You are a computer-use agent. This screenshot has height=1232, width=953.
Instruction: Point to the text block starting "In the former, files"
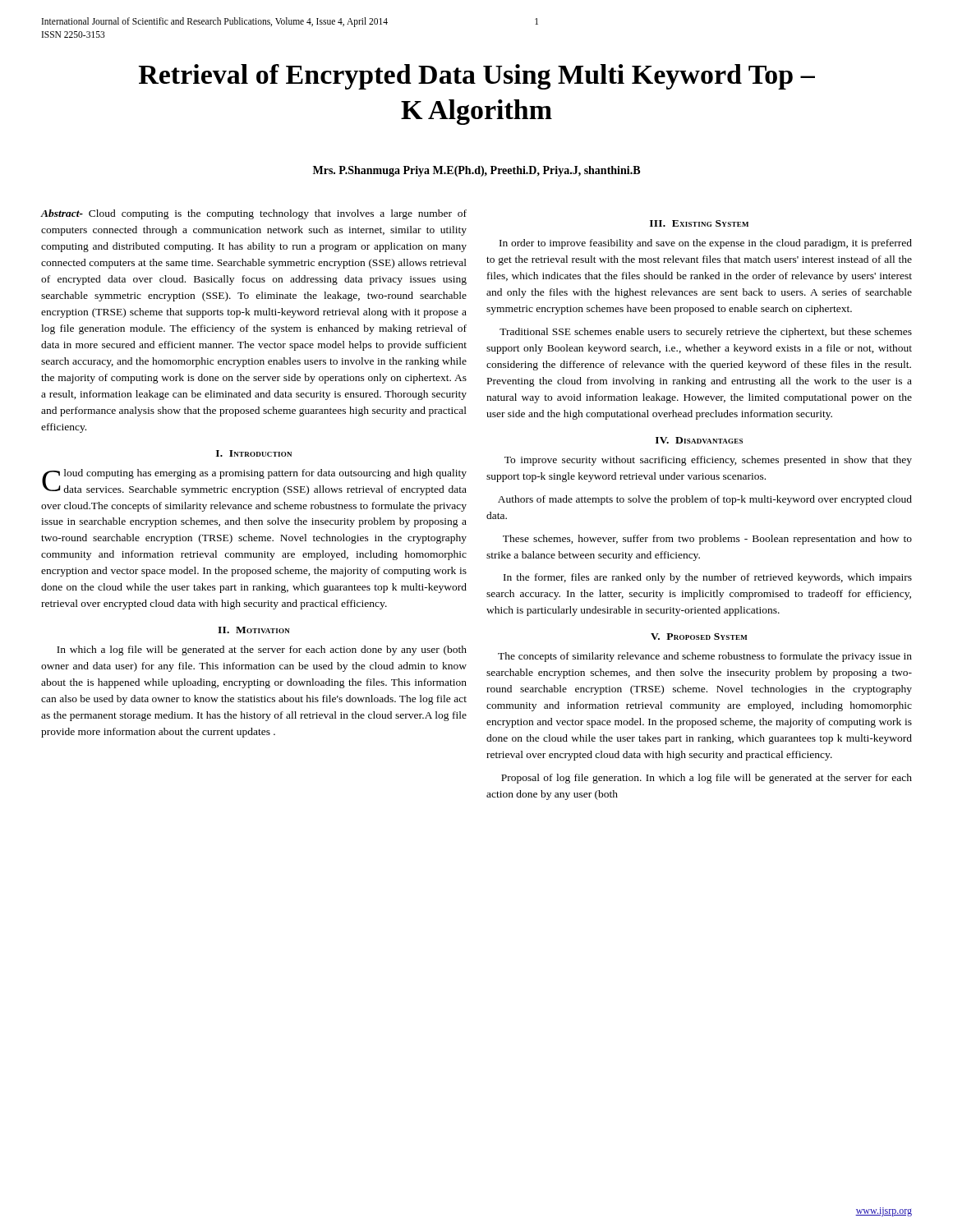[699, 594]
